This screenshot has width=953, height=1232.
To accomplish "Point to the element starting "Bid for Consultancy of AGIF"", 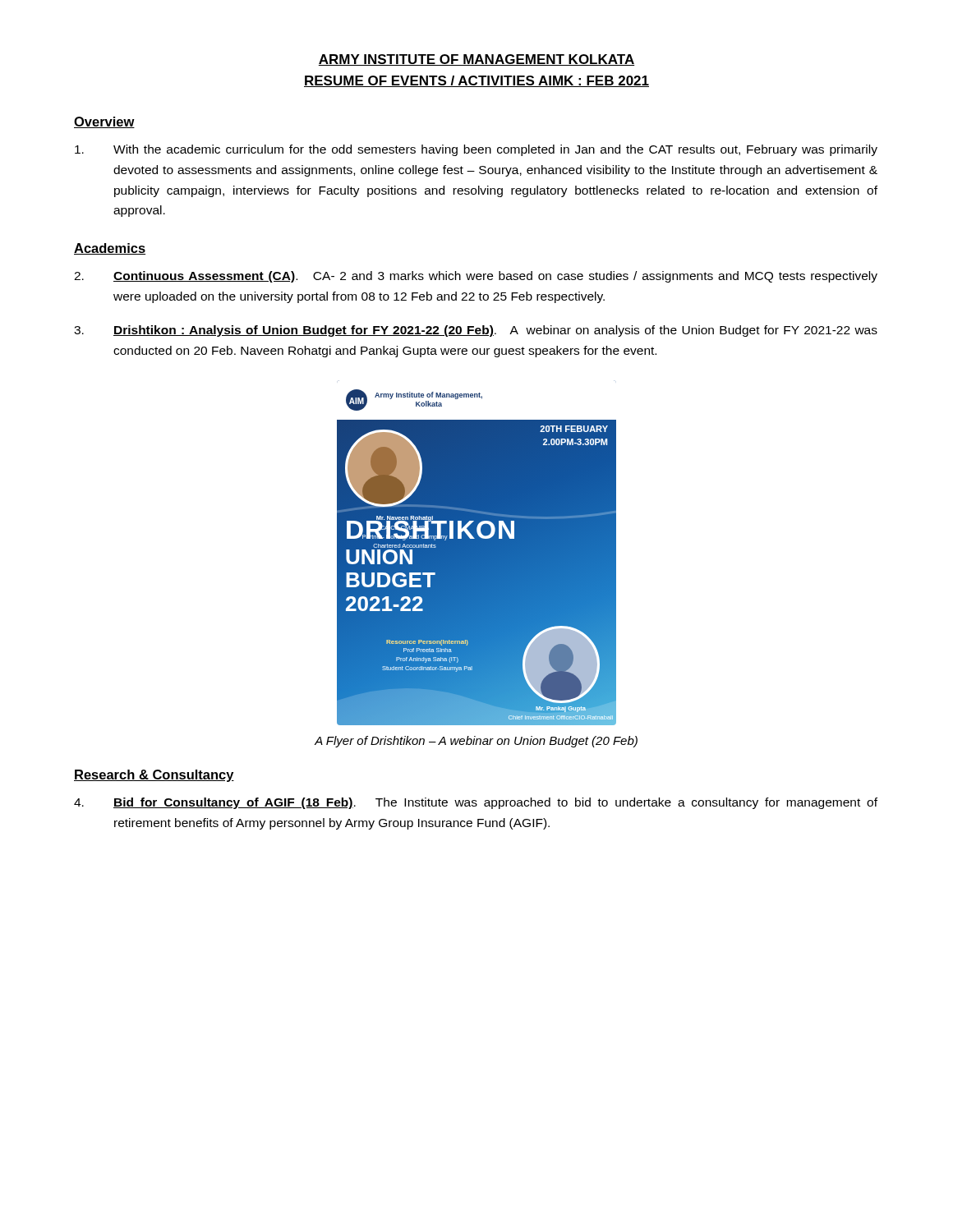I will [x=476, y=813].
